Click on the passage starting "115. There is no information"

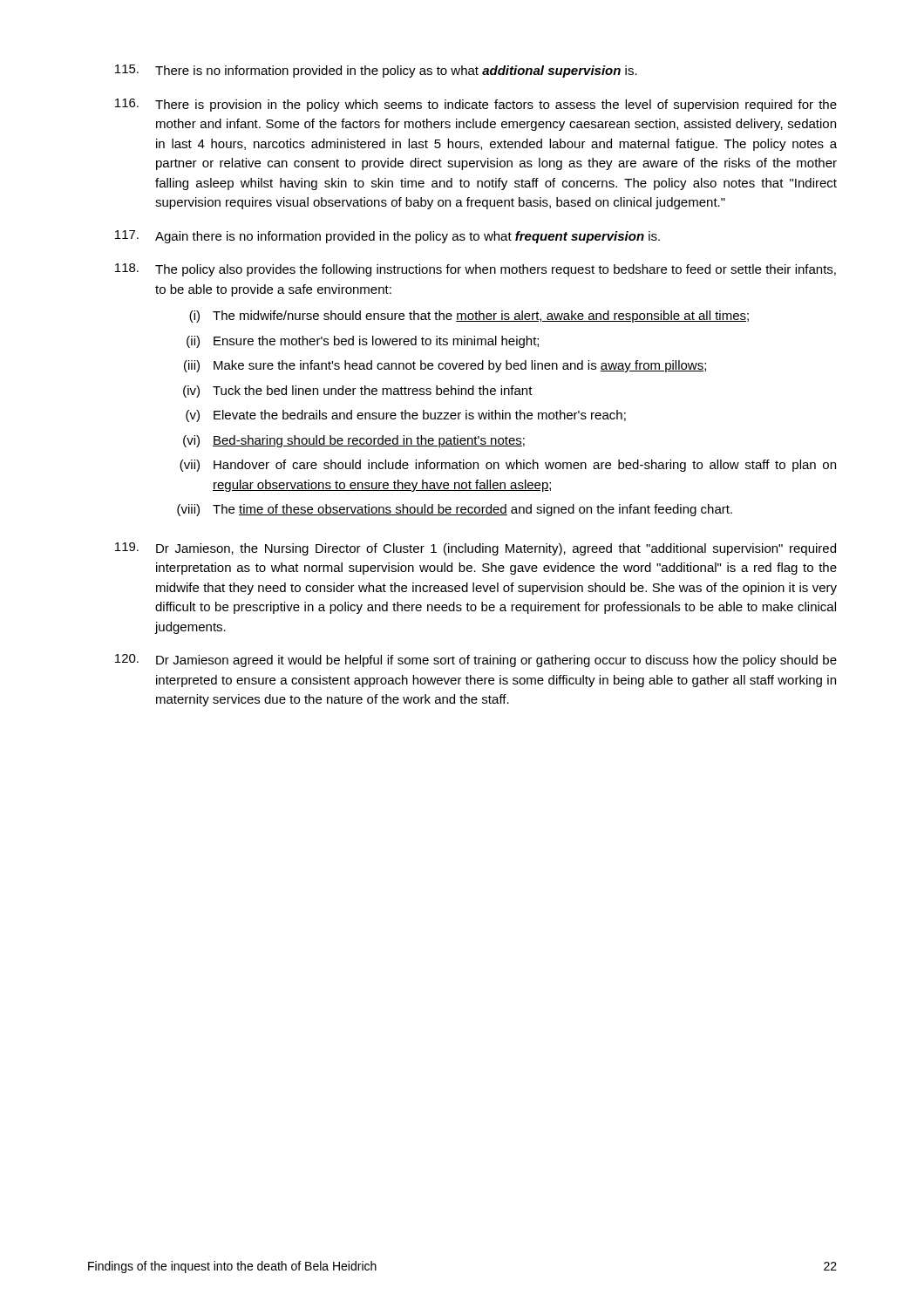pos(462,71)
